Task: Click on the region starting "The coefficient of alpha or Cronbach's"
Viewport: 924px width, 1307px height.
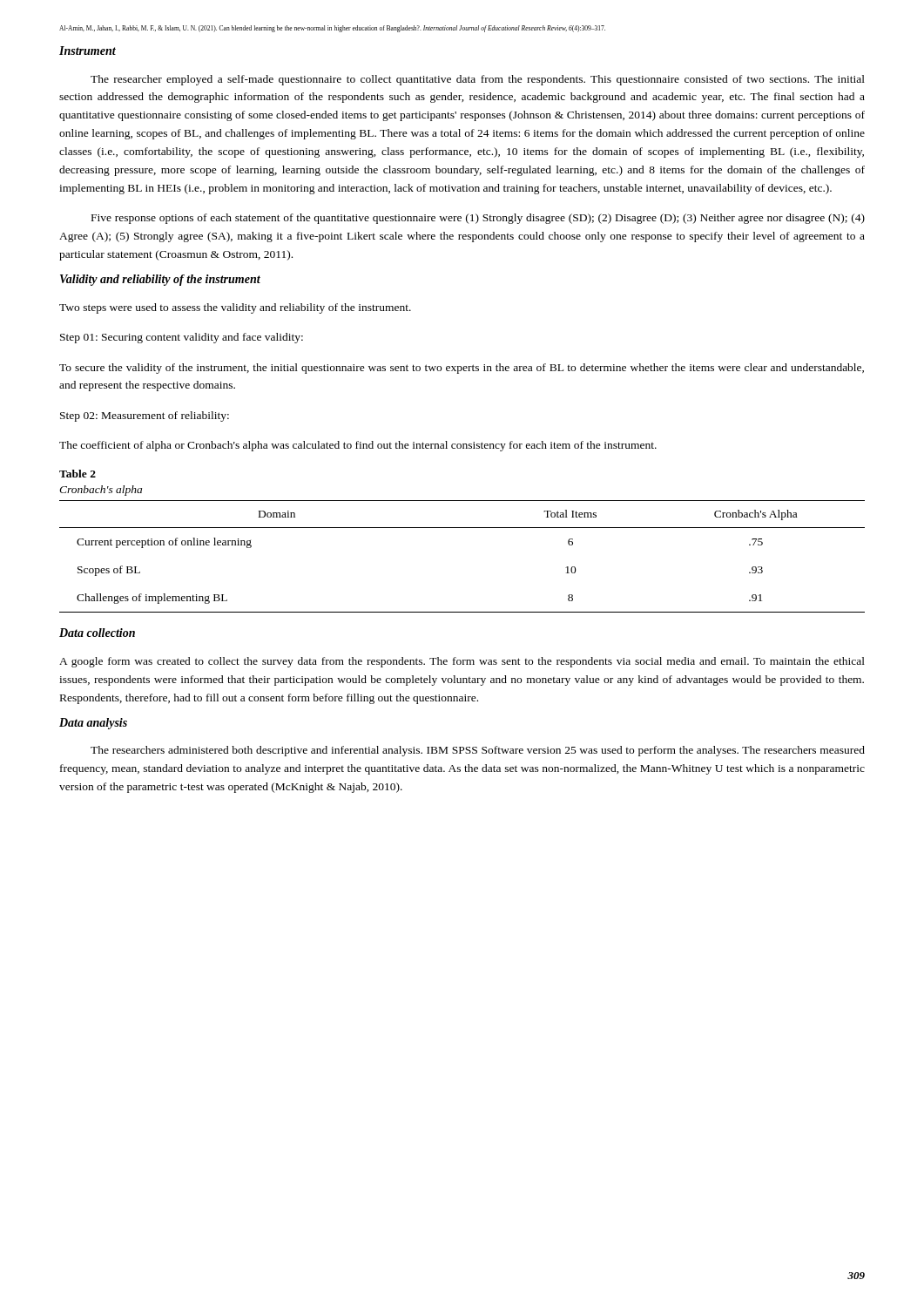Action: pos(462,446)
